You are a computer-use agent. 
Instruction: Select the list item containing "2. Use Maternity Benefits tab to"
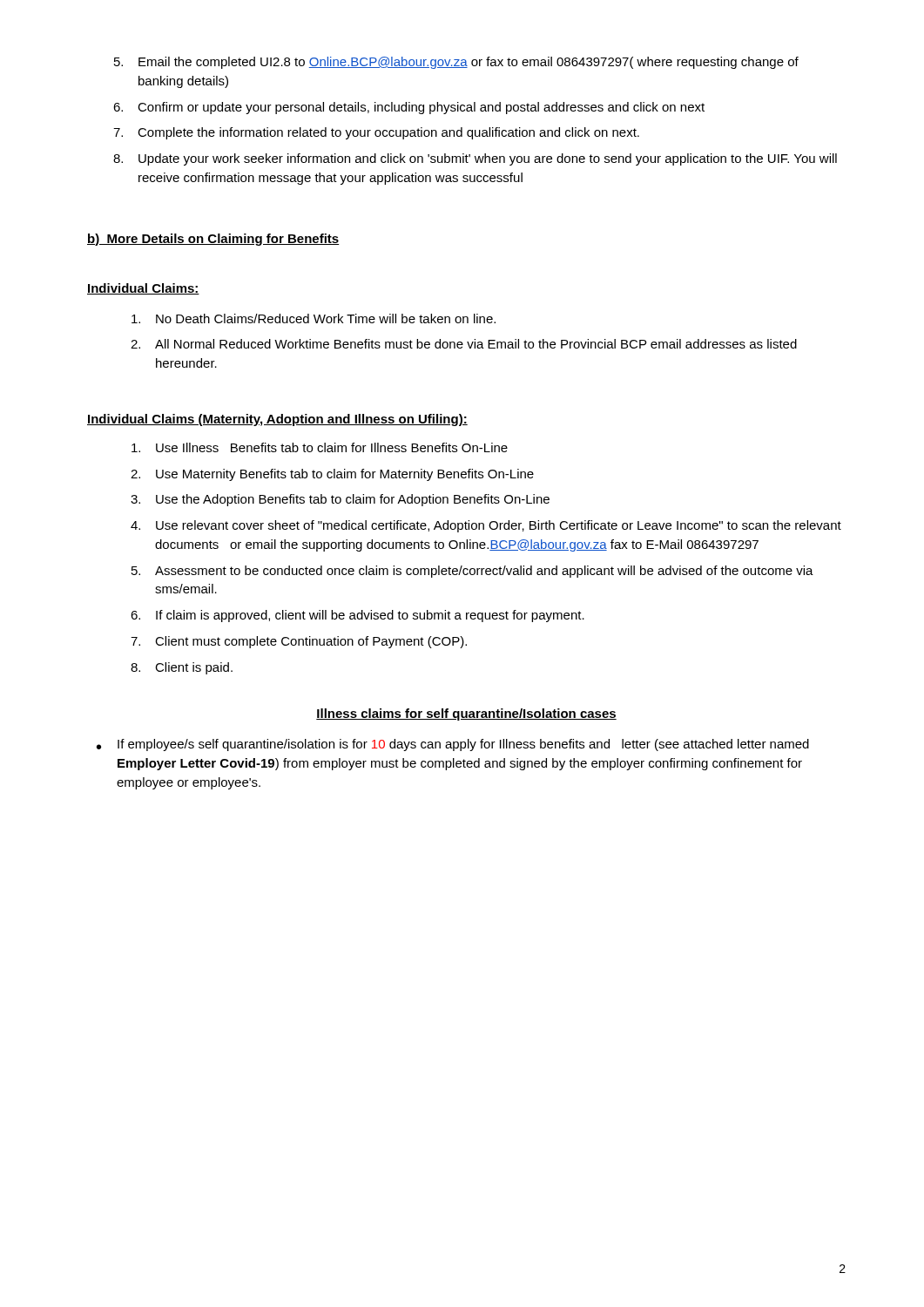(488, 473)
